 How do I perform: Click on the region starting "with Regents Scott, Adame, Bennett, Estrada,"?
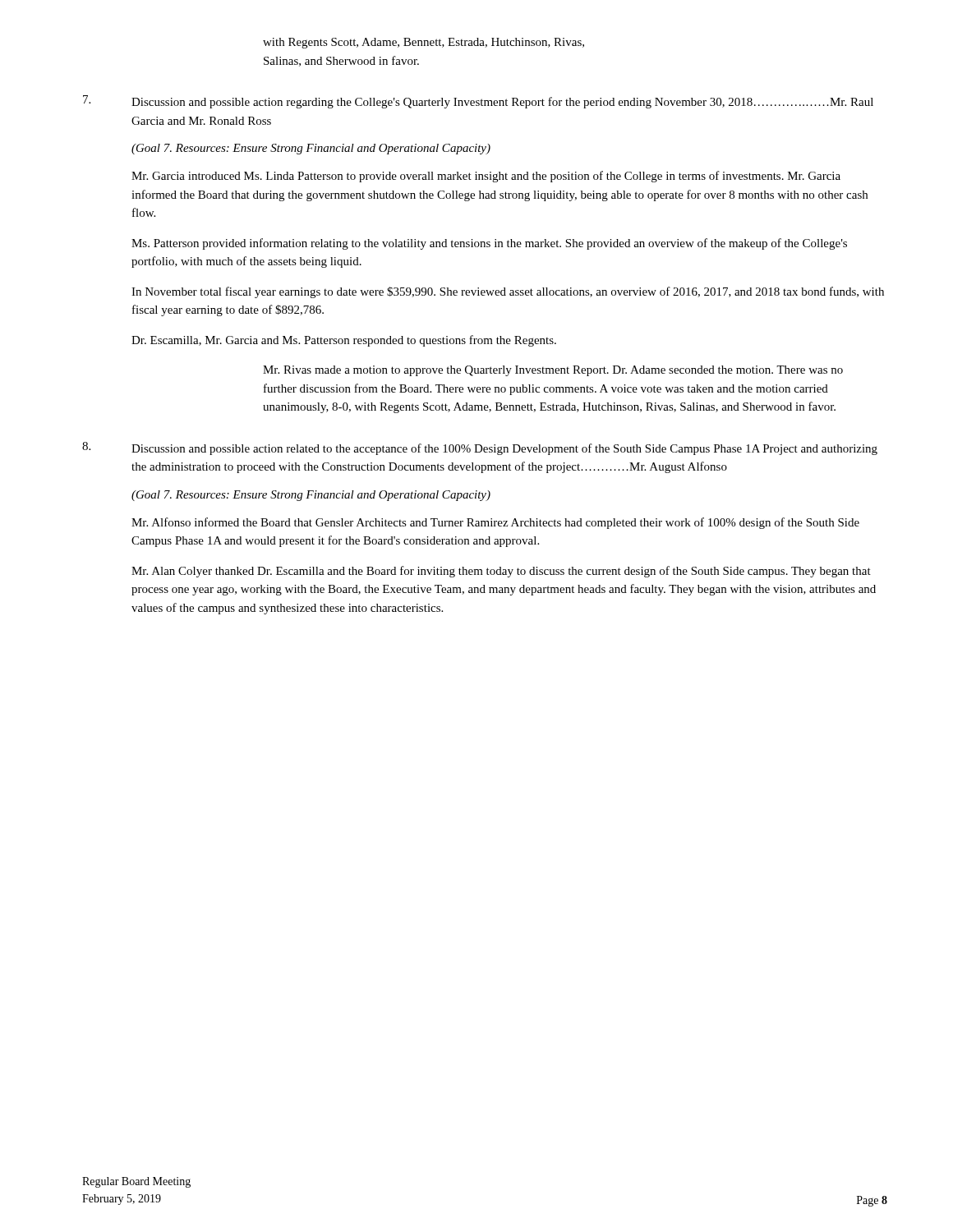(x=424, y=51)
